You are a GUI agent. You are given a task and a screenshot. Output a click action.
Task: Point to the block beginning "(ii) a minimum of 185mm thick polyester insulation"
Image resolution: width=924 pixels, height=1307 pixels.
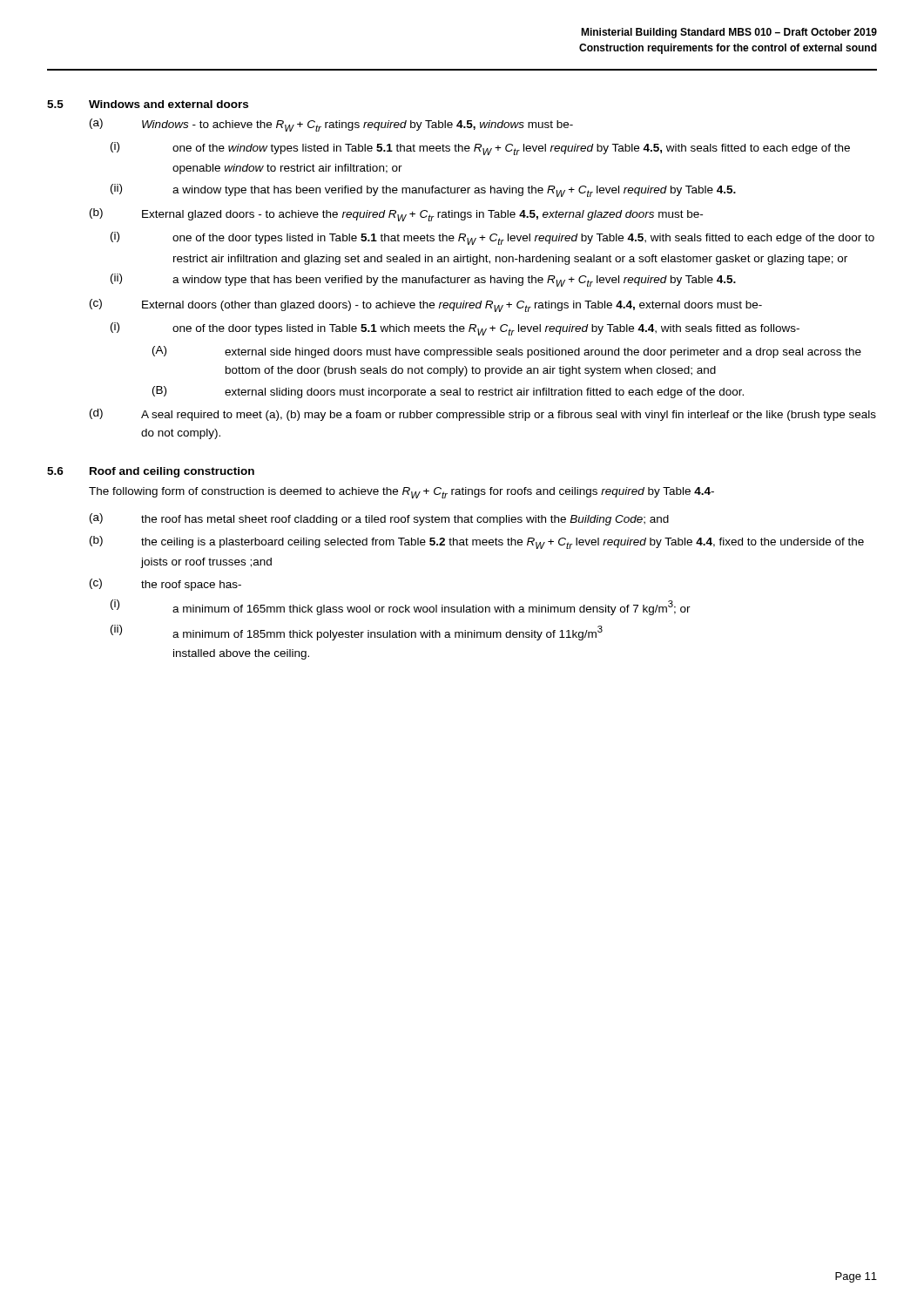[x=462, y=643]
